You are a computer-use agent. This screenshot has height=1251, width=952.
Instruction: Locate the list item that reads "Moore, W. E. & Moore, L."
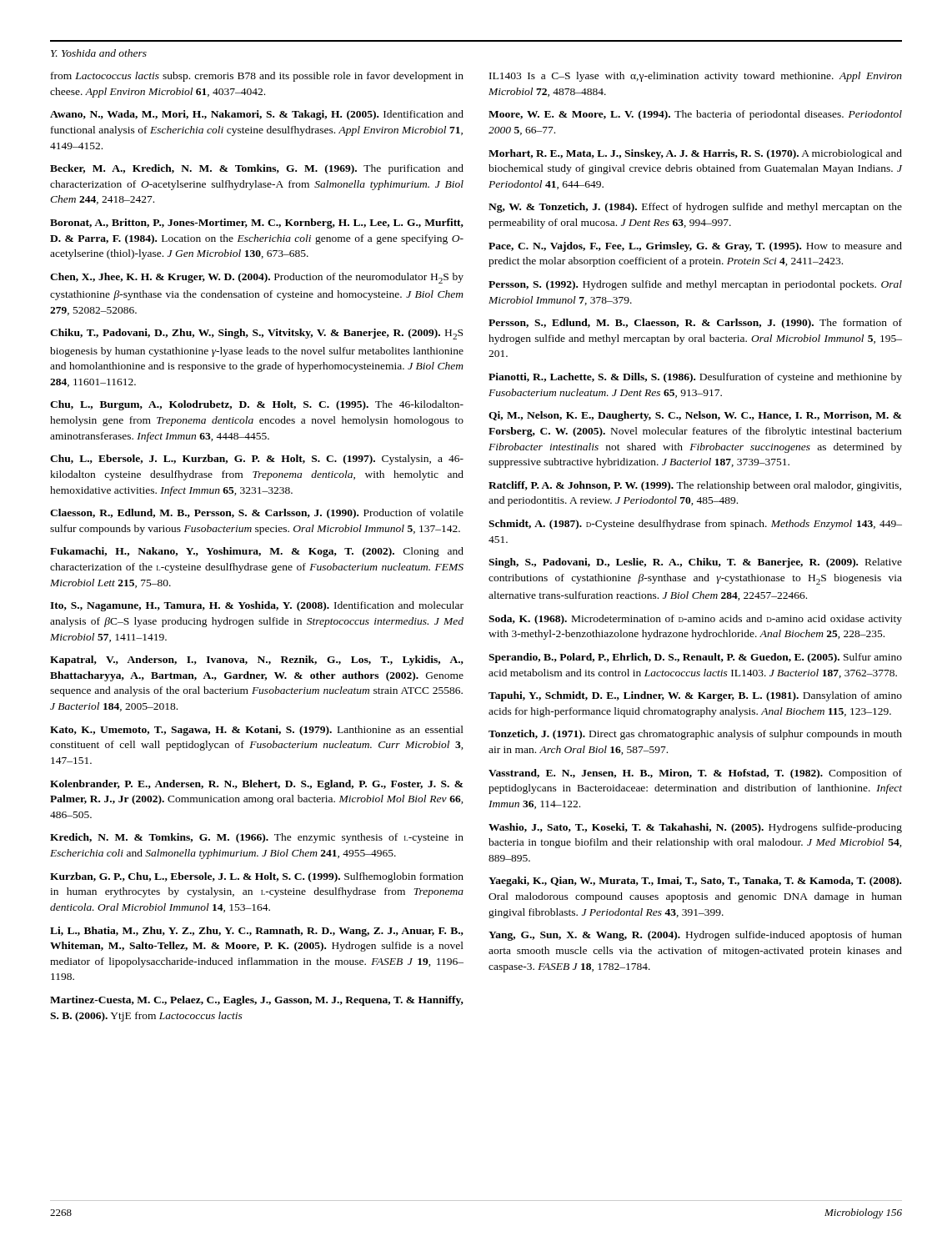(x=695, y=122)
